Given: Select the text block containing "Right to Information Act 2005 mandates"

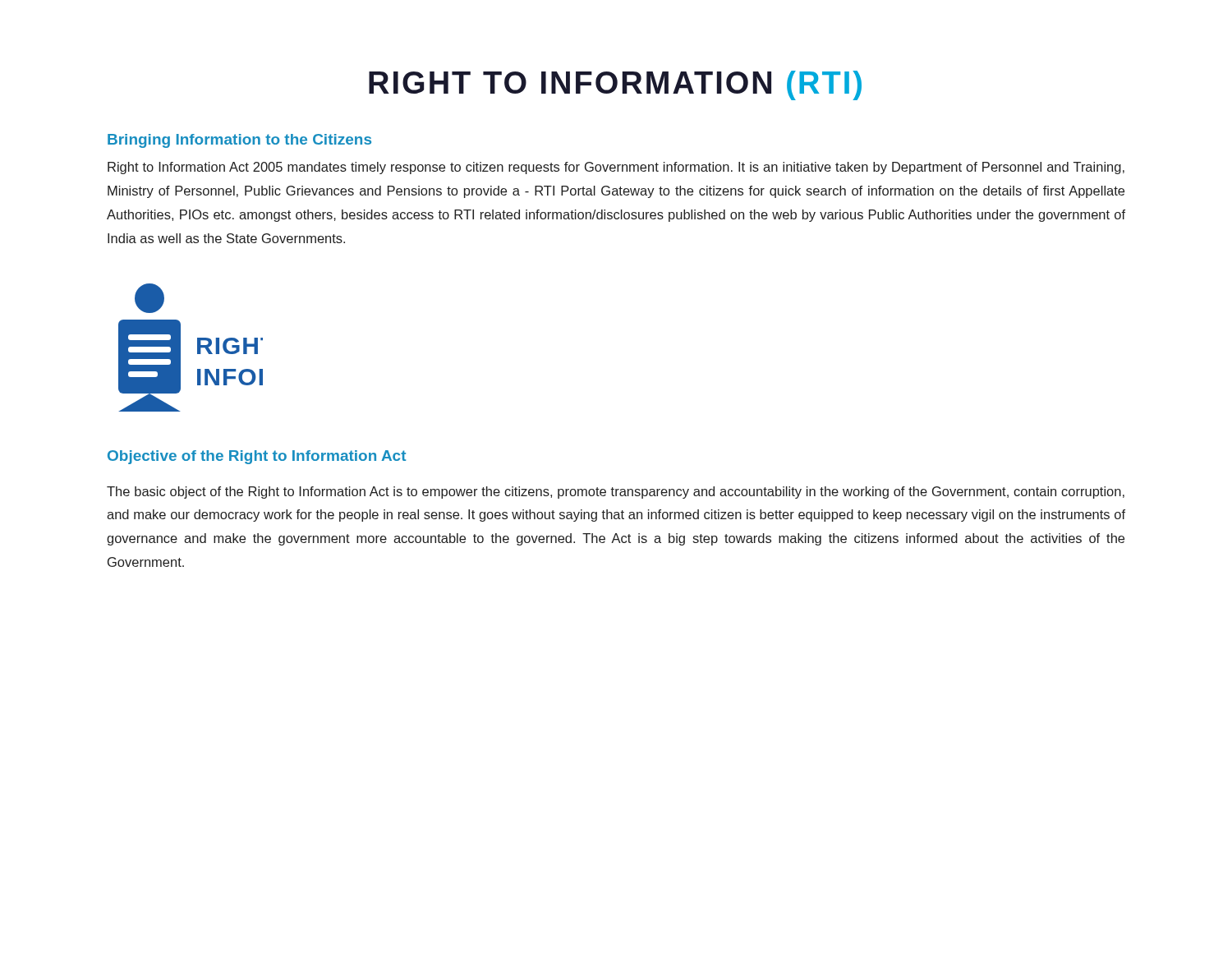Looking at the screenshot, I should point(616,202).
